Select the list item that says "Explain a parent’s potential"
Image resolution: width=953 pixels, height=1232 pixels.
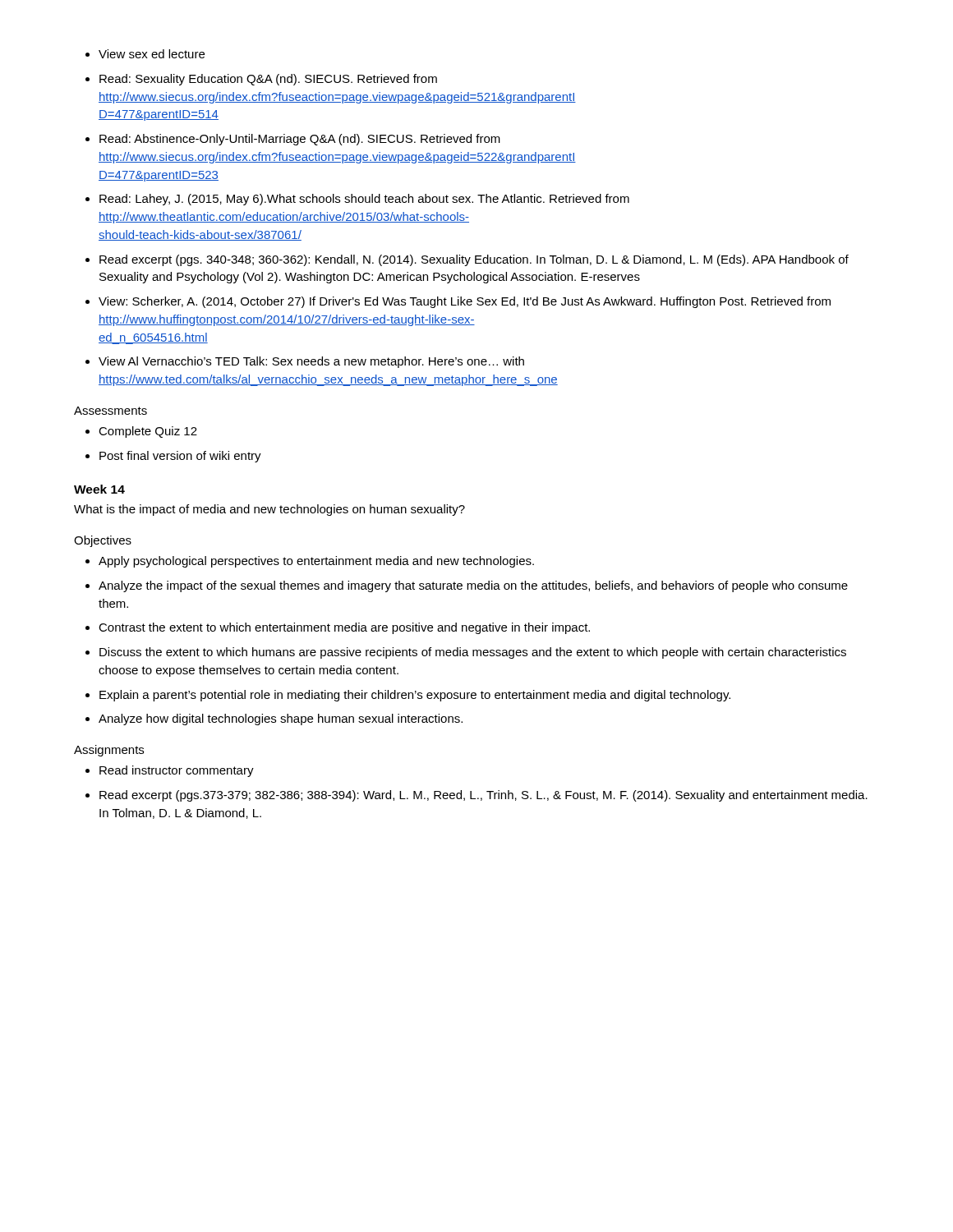click(x=415, y=694)
